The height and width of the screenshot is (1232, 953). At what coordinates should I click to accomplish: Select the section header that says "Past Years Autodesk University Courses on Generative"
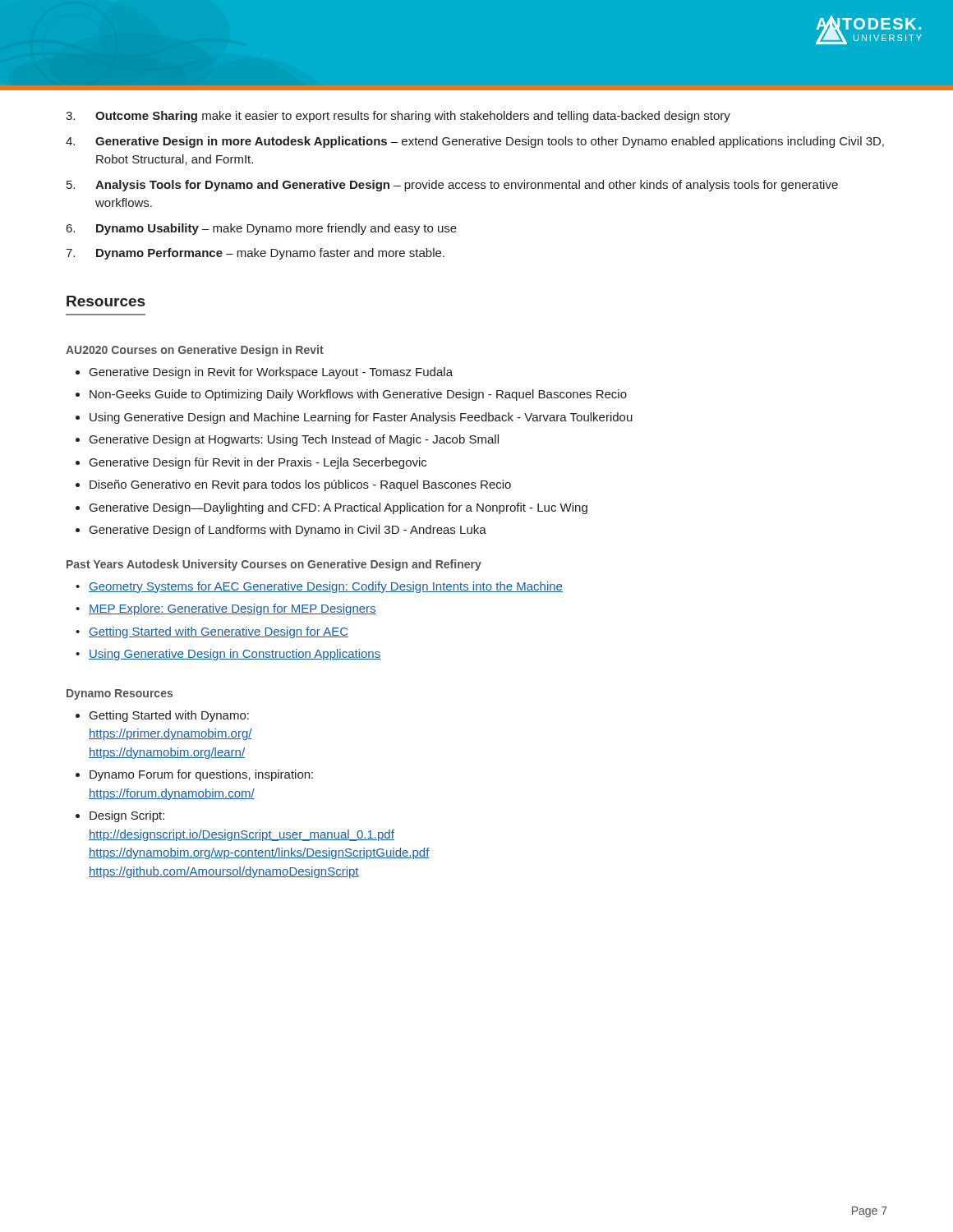coord(476,564)
